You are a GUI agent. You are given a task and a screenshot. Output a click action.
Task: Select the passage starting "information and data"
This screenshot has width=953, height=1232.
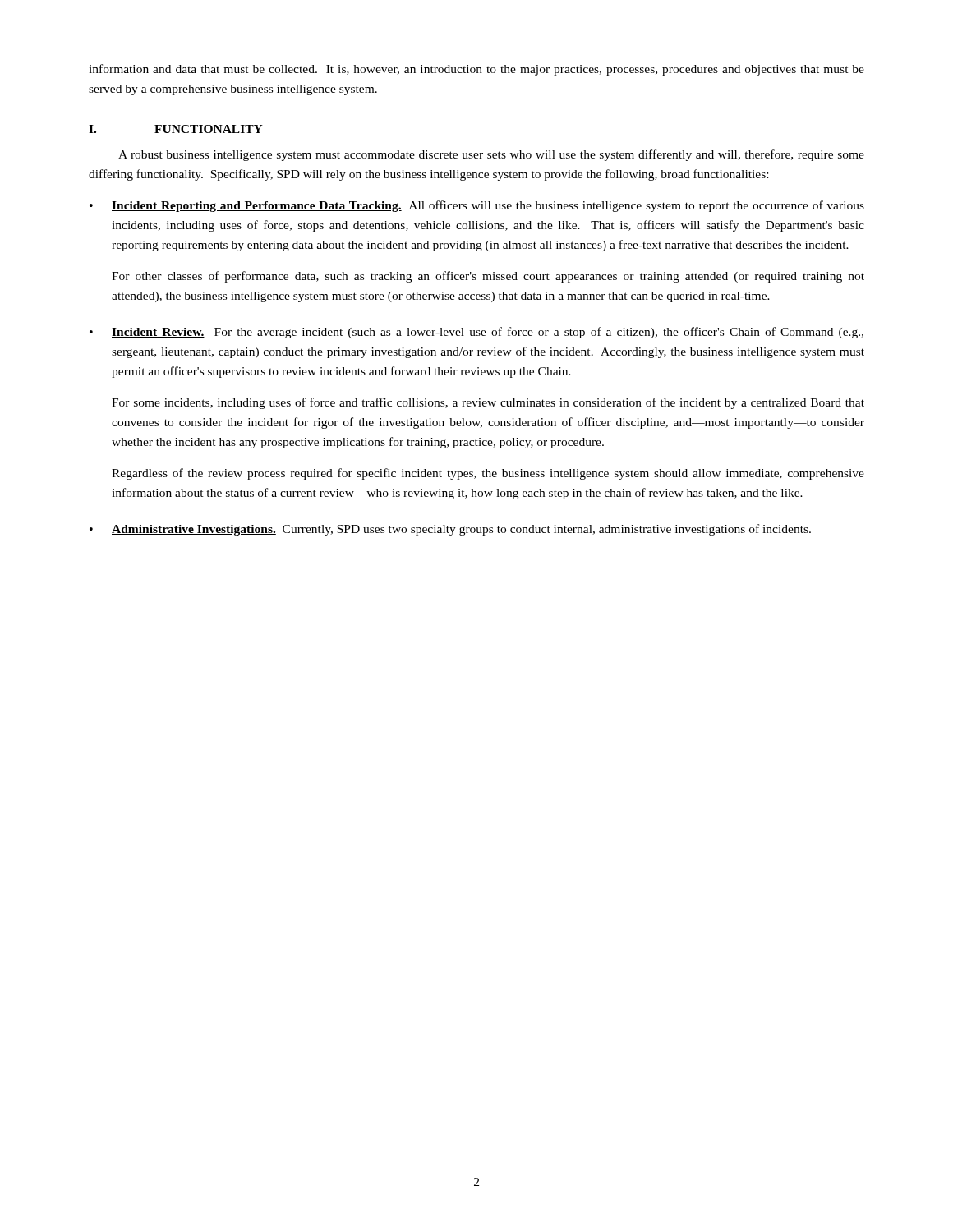pyautogui.click(x=476, y=78)
